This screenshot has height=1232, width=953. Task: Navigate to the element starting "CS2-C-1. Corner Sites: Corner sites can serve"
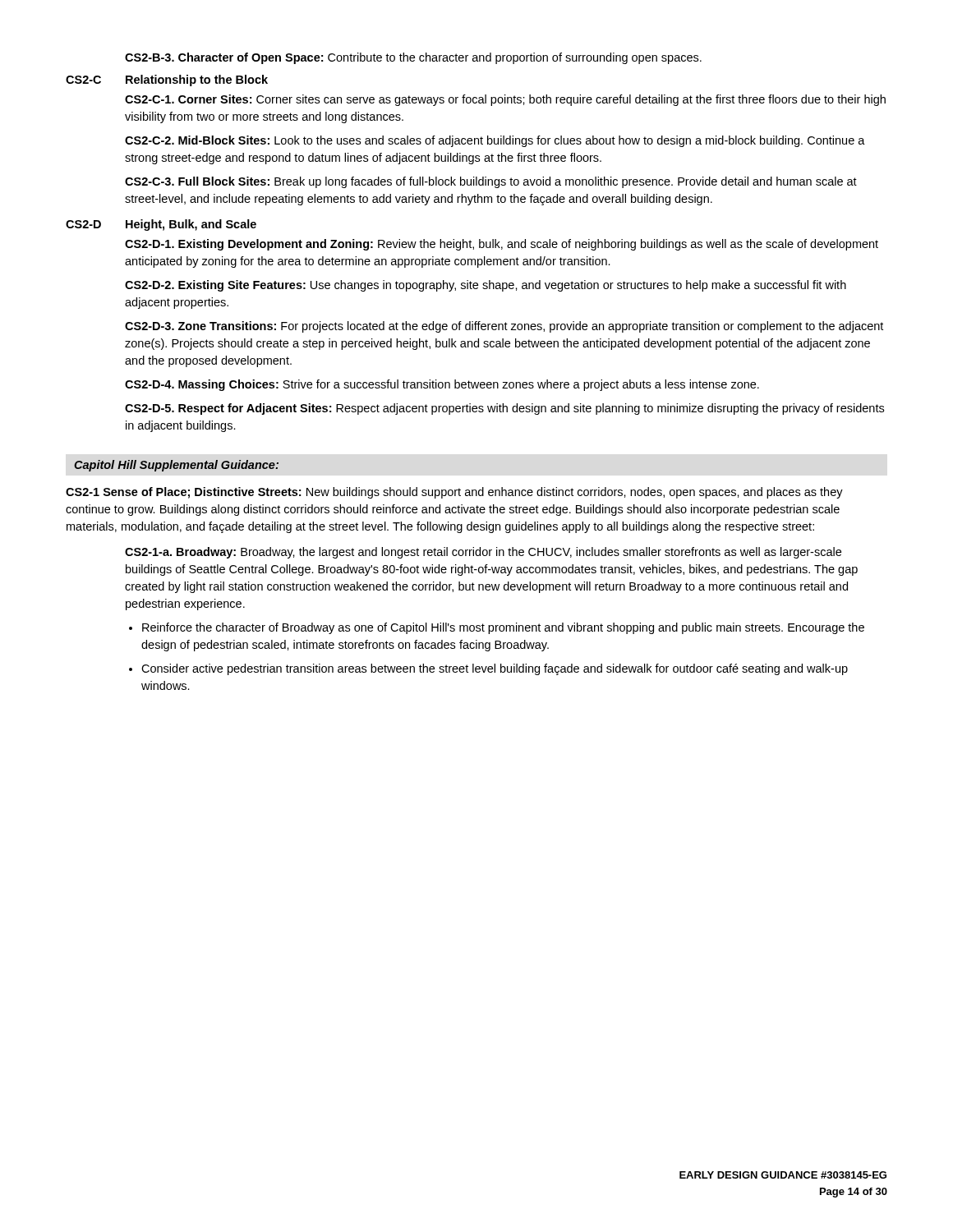(x=506, y=108)
